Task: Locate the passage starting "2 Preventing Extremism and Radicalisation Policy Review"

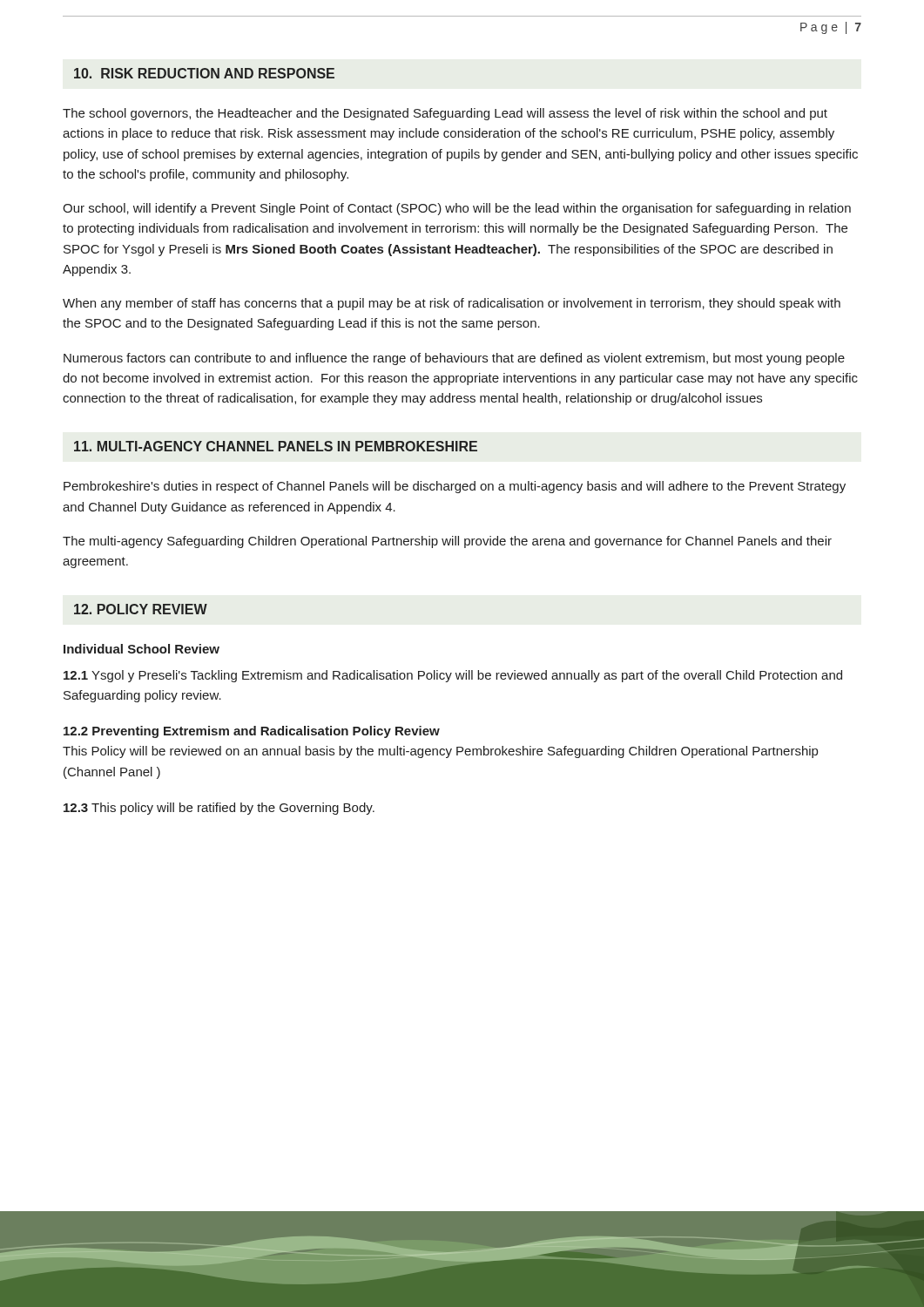Action: (441, 751)
